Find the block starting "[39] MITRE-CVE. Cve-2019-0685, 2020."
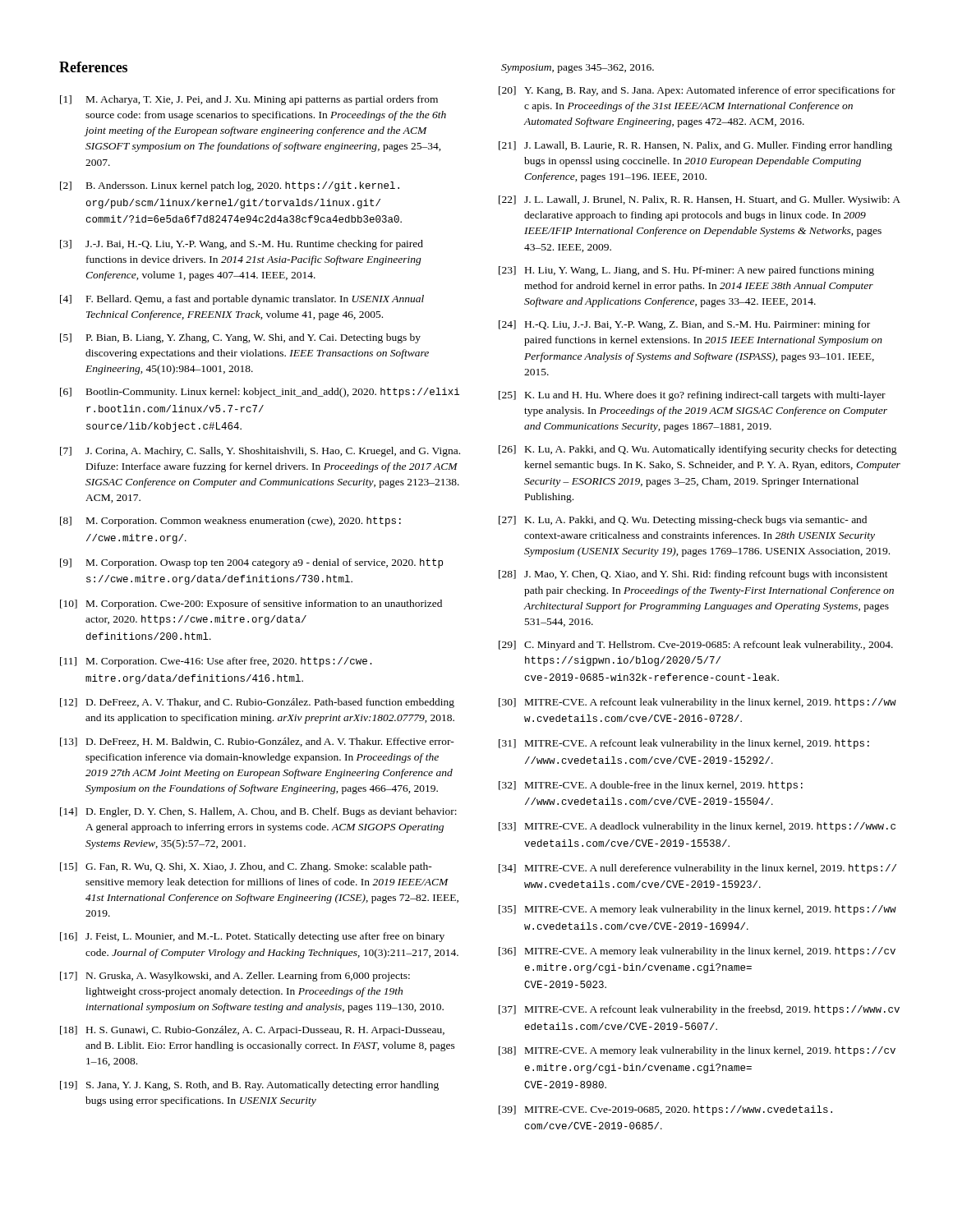Screen dimensions: 1232x953 (x=699, y=1118)
